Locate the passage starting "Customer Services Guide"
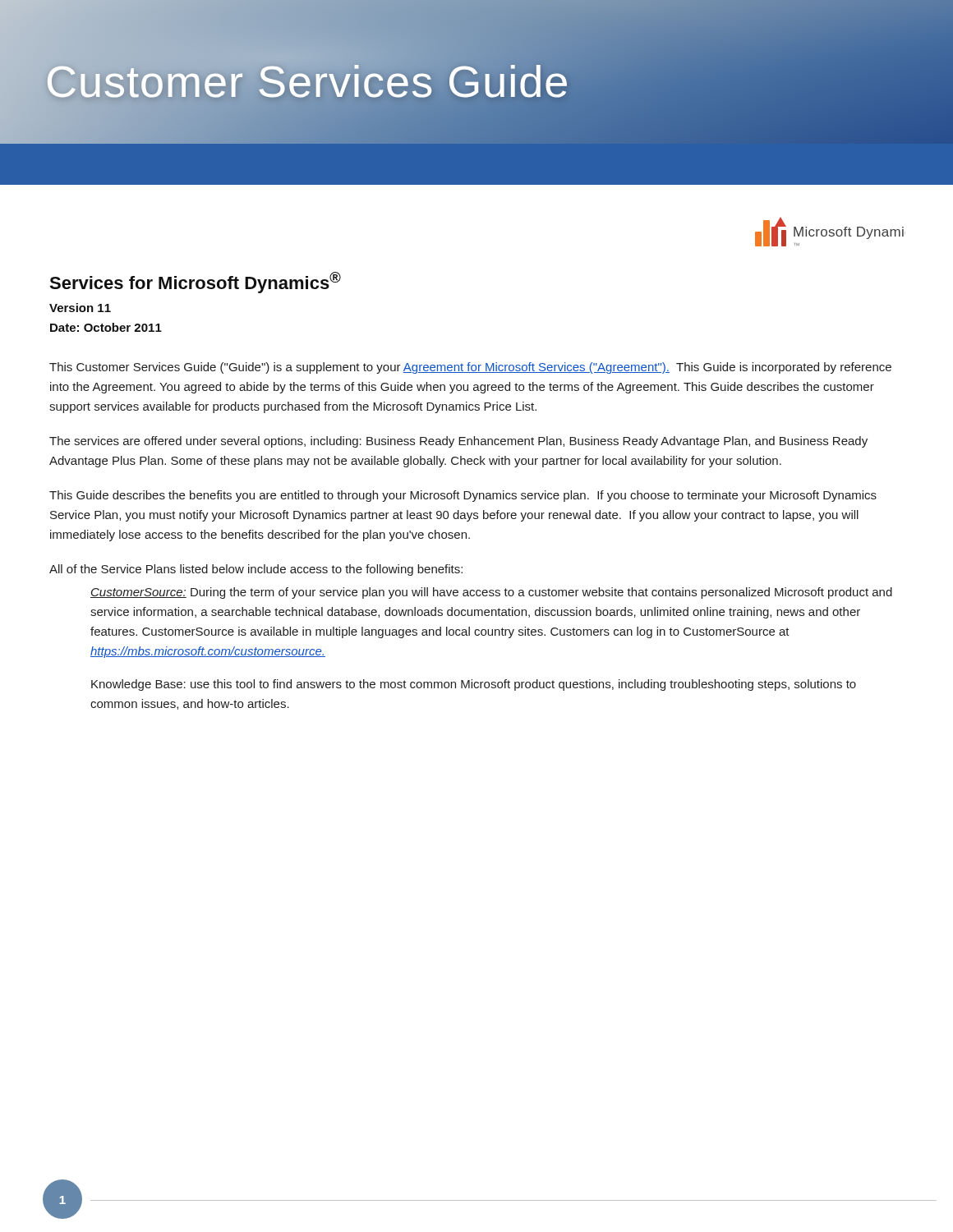 click(307, 81)
